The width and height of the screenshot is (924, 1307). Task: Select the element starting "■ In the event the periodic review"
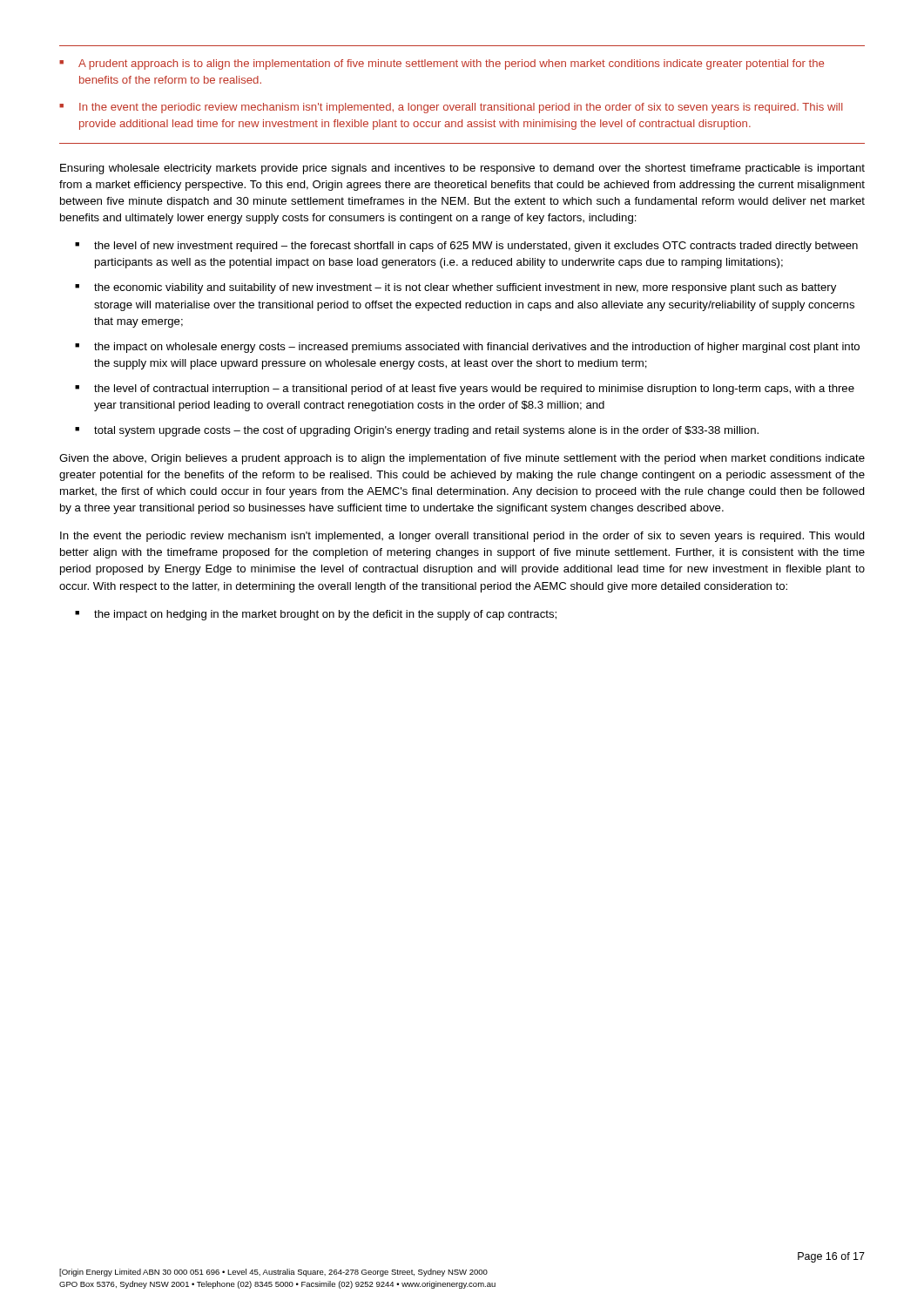pos(462,115)
